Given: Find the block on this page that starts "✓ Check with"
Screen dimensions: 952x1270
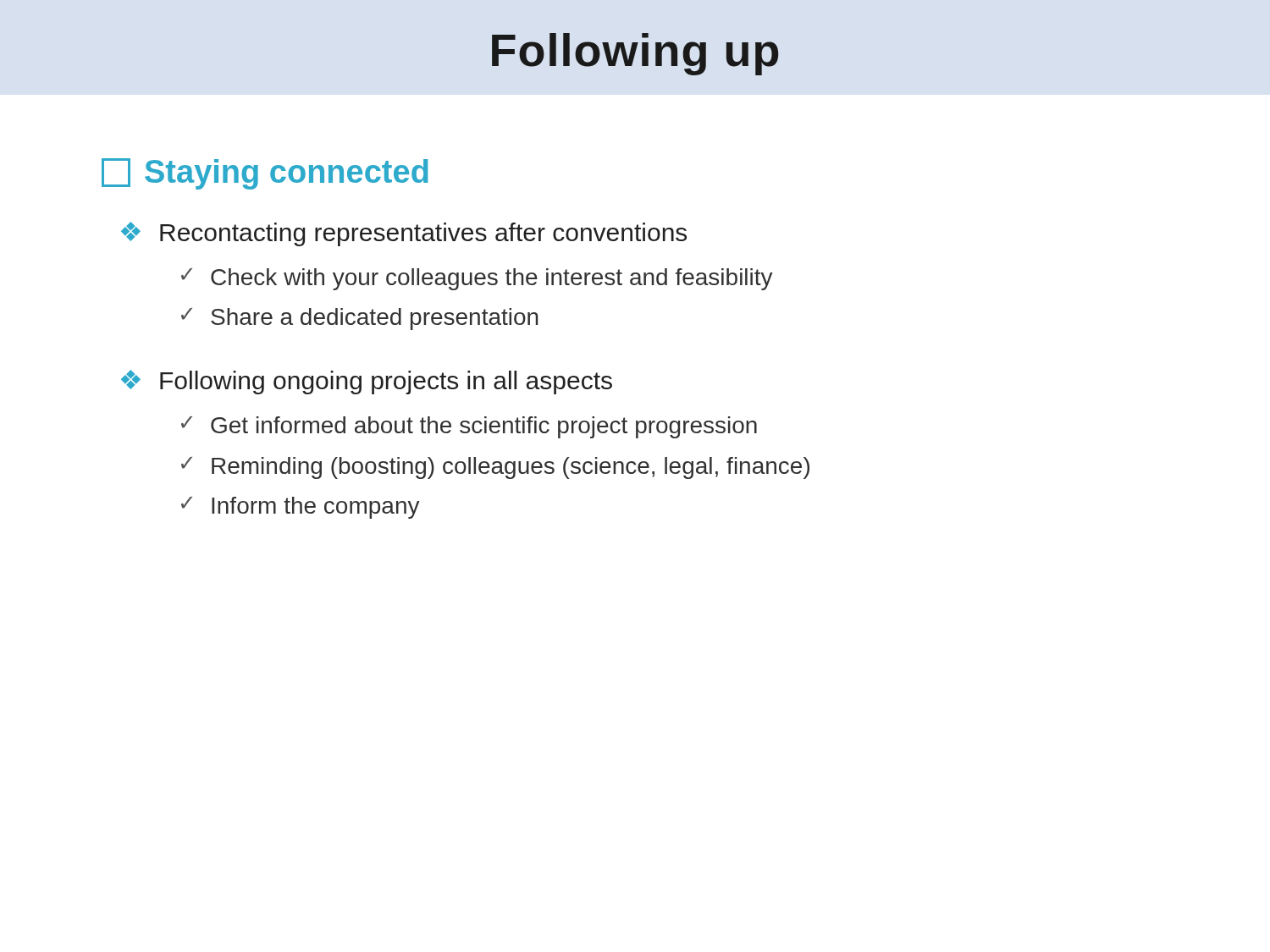Looking at the screenshot, I should (x=475, y=277).
